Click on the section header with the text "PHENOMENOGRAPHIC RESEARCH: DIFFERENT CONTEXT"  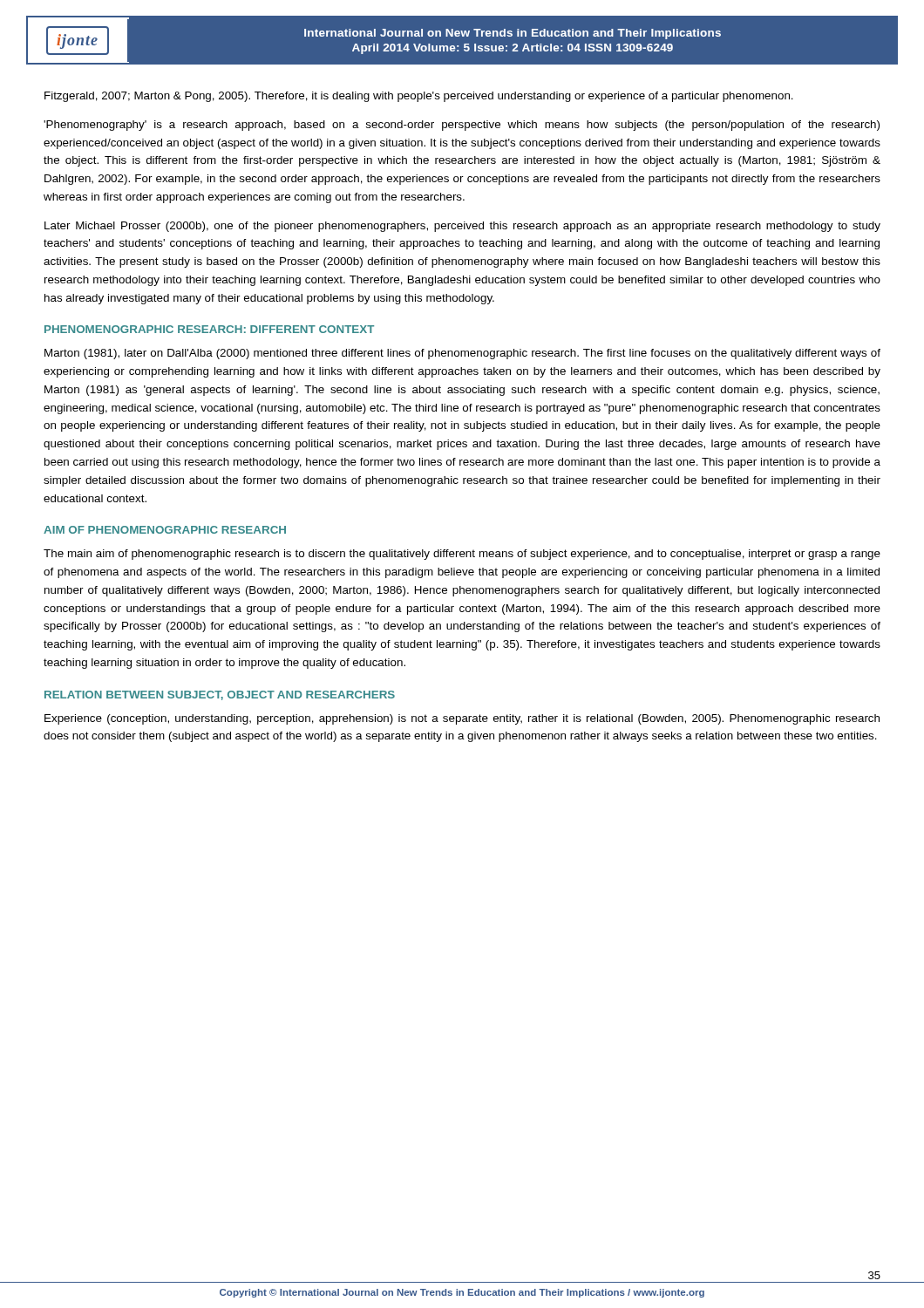click(209, 329)
